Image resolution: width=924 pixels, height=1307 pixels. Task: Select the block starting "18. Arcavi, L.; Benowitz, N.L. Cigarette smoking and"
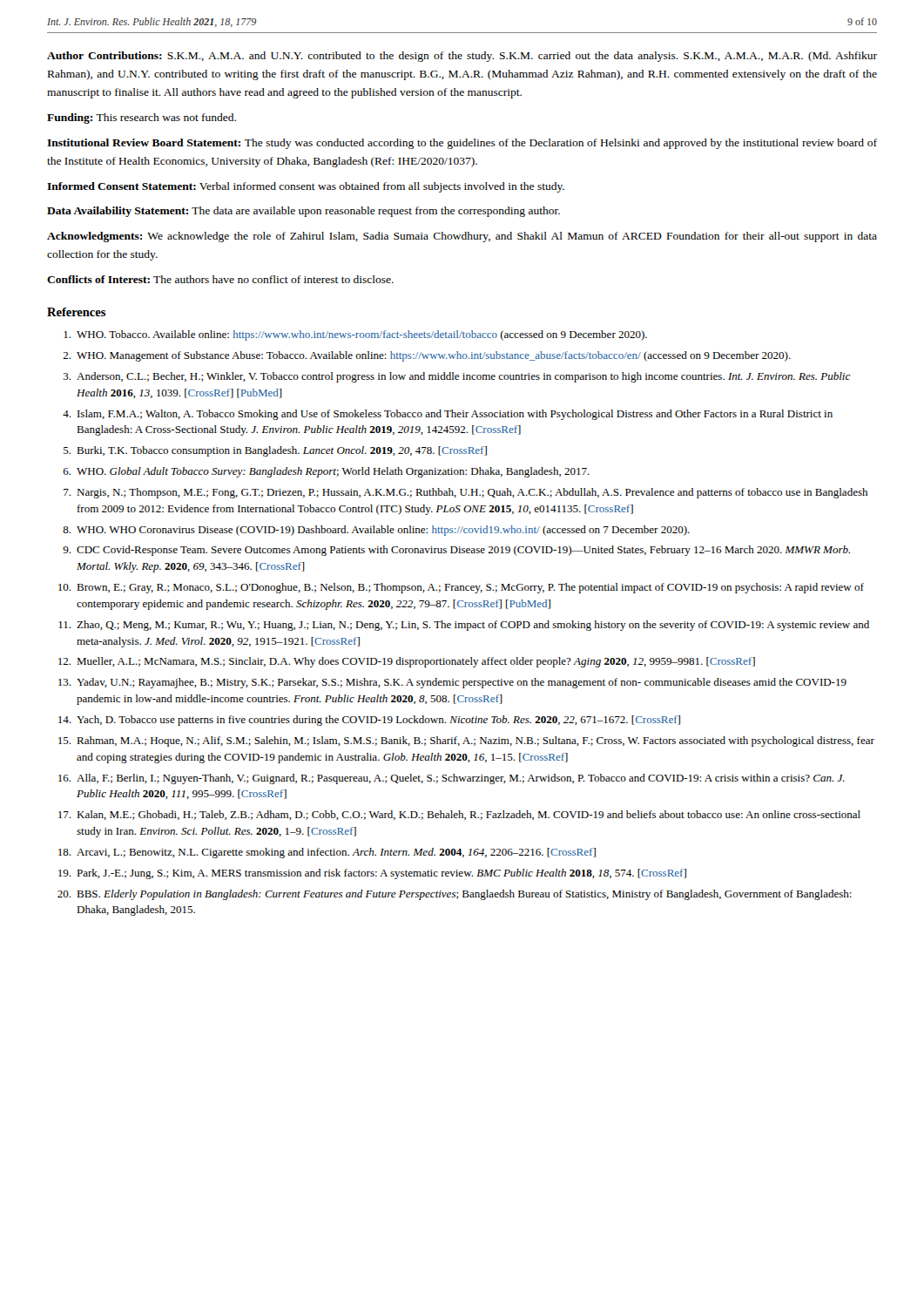pyautogui.click(x=462, y=852)
